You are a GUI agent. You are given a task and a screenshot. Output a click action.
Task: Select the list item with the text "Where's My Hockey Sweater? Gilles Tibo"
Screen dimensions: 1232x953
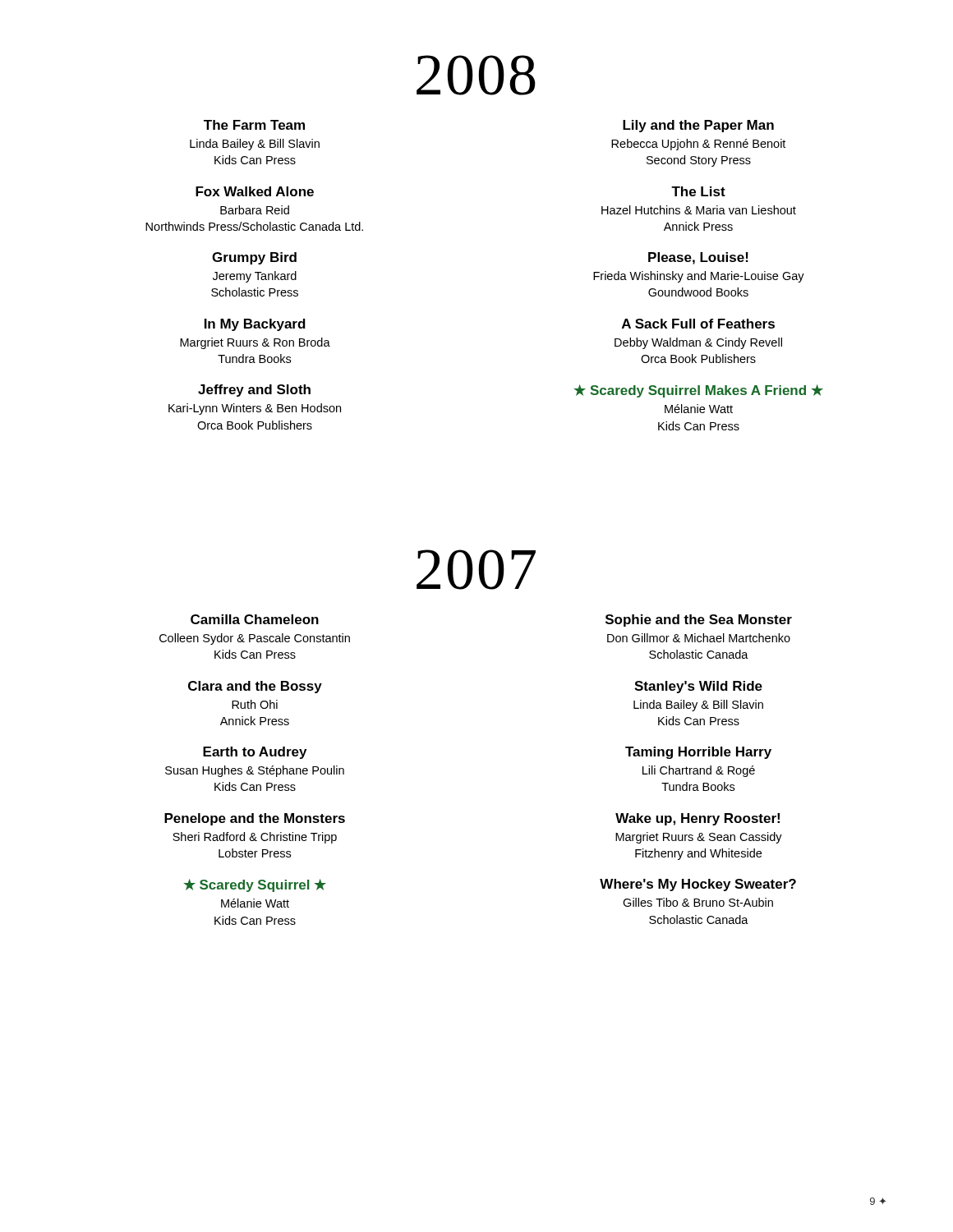698,902
